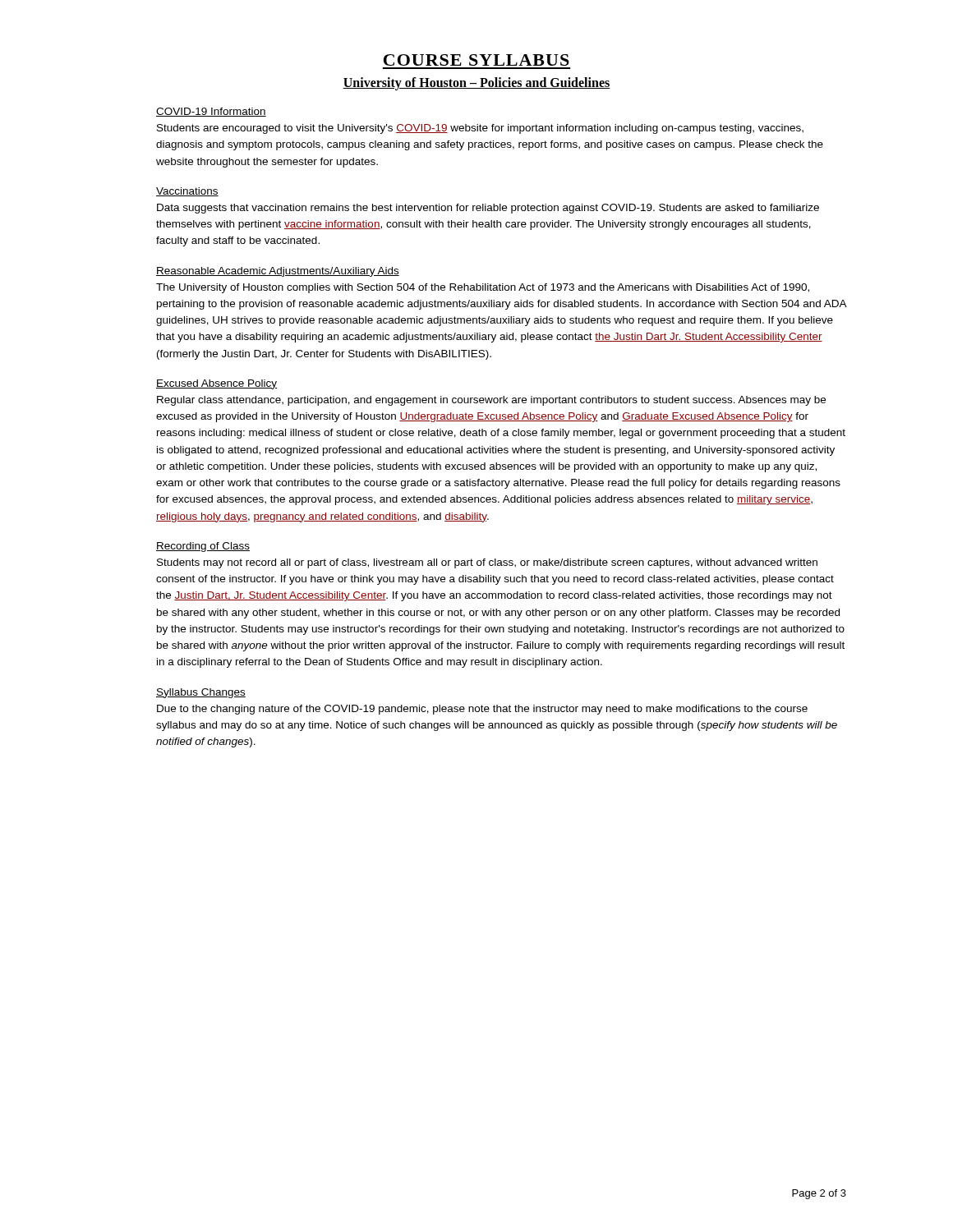Find the text block starting "Syllabus Changes Due to the changing nature of"
The width and height of the screenshot is (953, 1232).
pyautogui.click(x=501, y=718)
